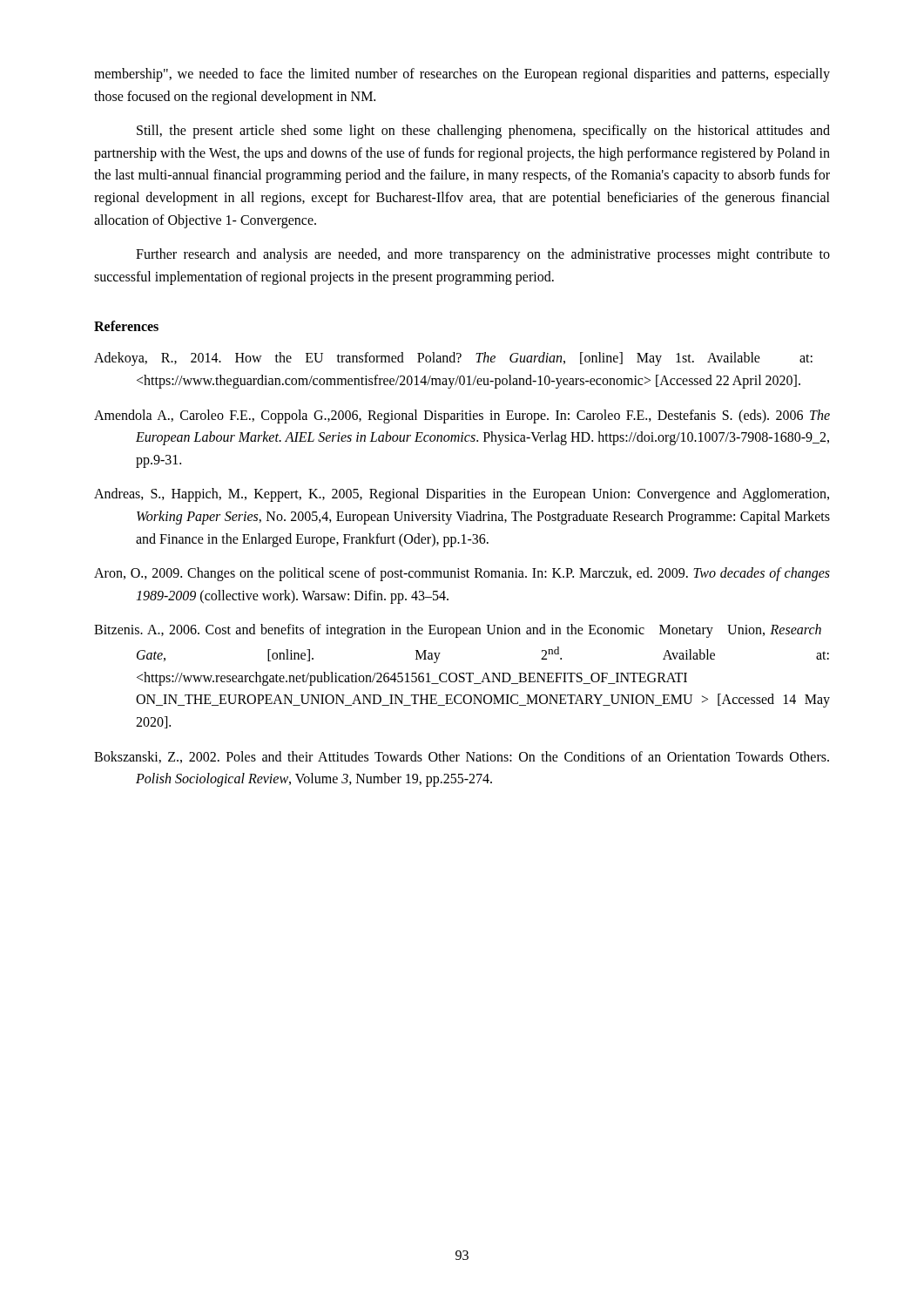Select the passage starting "Bitzenis. A., 2006. Cost and benefits of integration"
The image size is (924, 1307).
click(462, 676)
